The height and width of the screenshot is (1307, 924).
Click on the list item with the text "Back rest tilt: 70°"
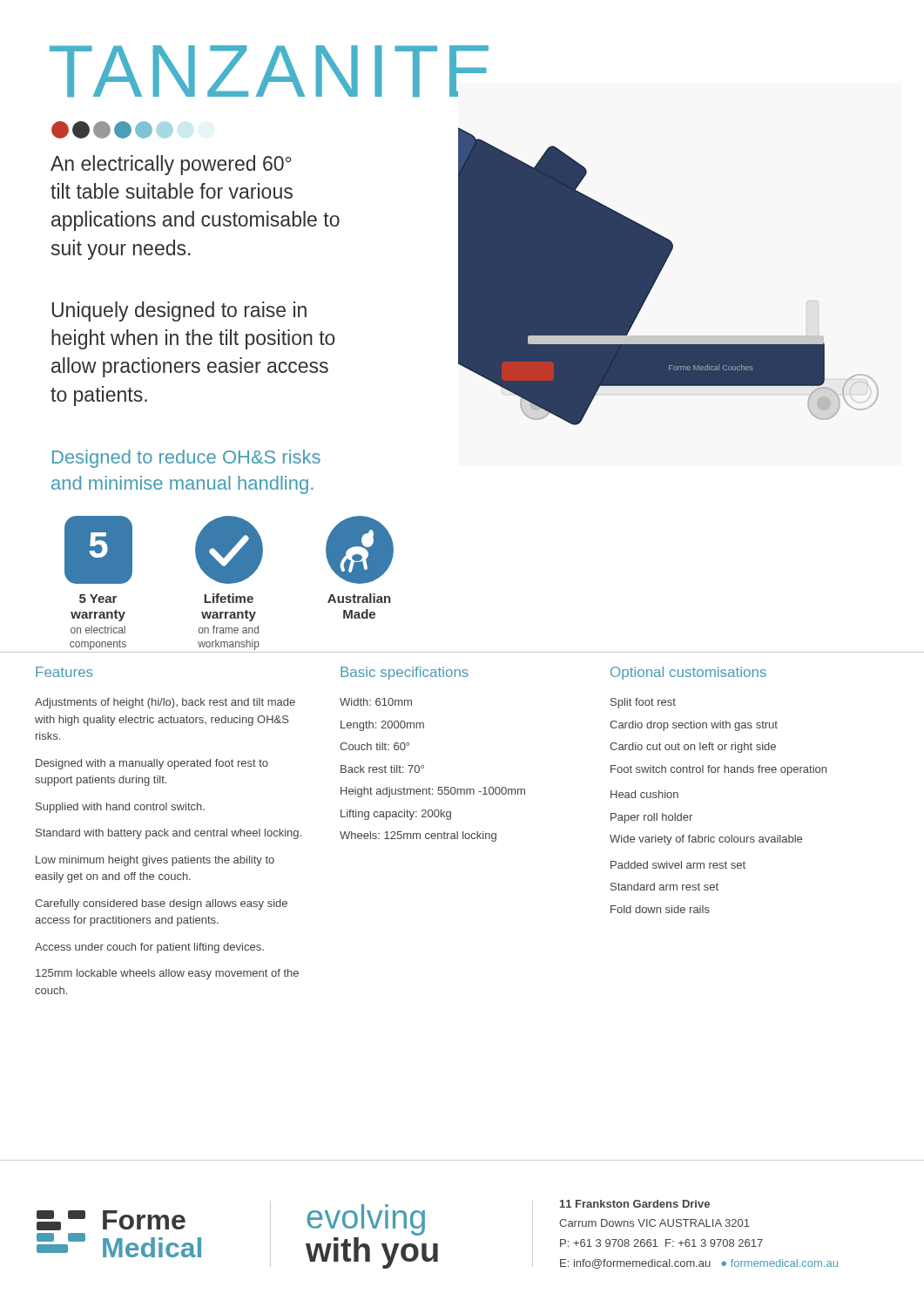[x=382, y=769]
